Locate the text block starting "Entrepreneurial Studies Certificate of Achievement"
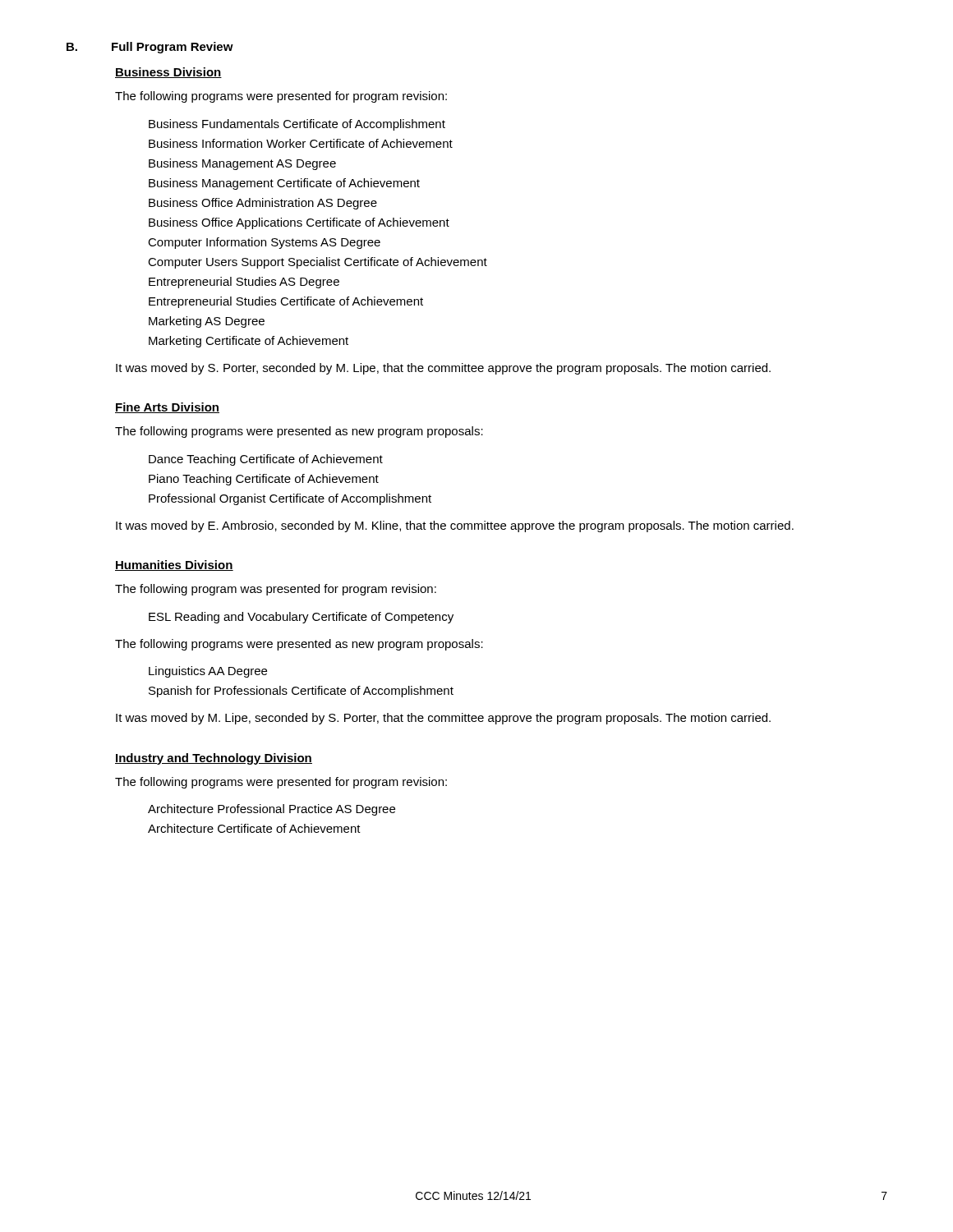 point(286,301)
